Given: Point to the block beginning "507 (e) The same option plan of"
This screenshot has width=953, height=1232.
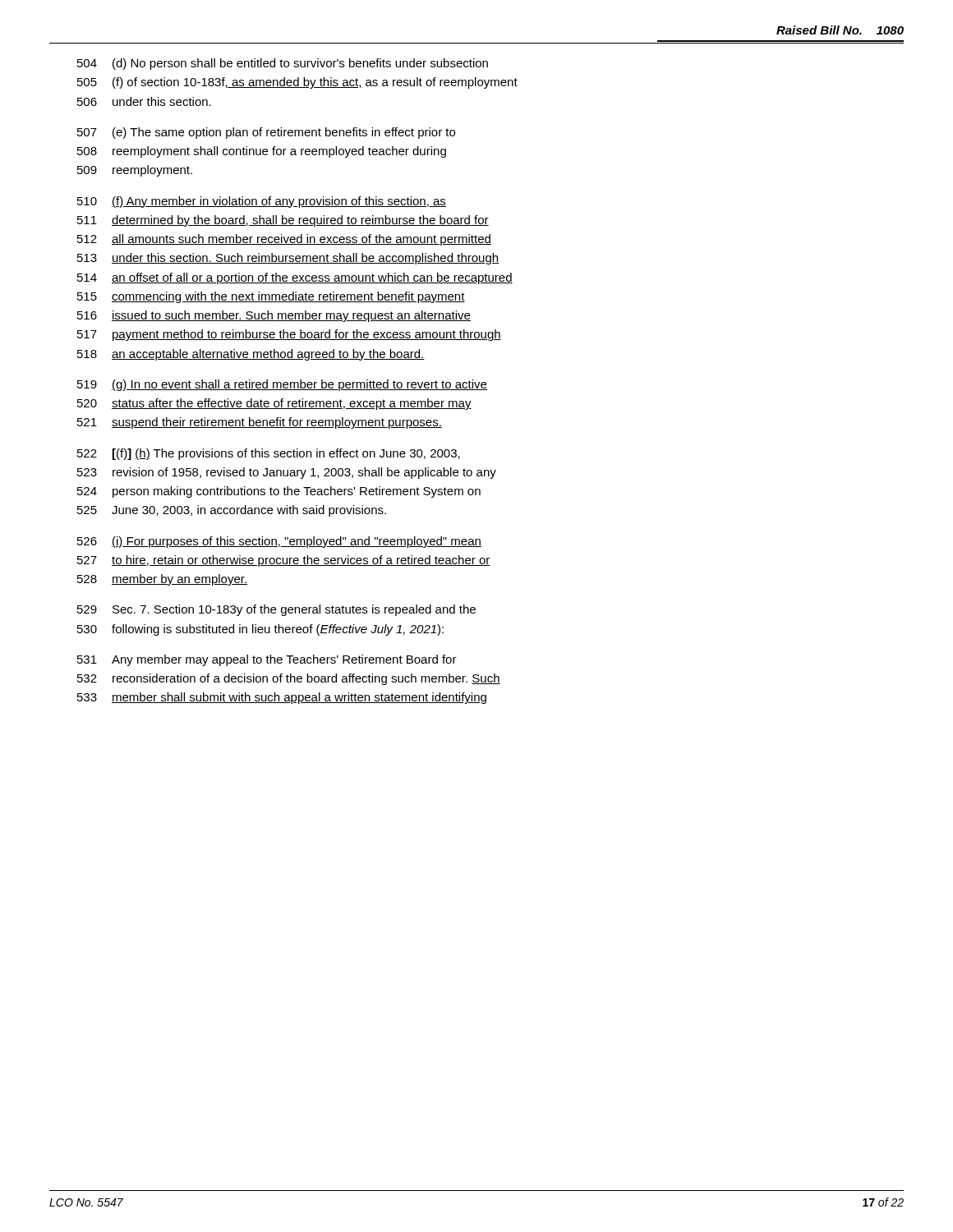Looking at the screenshot, I should [x=266, y=133].
